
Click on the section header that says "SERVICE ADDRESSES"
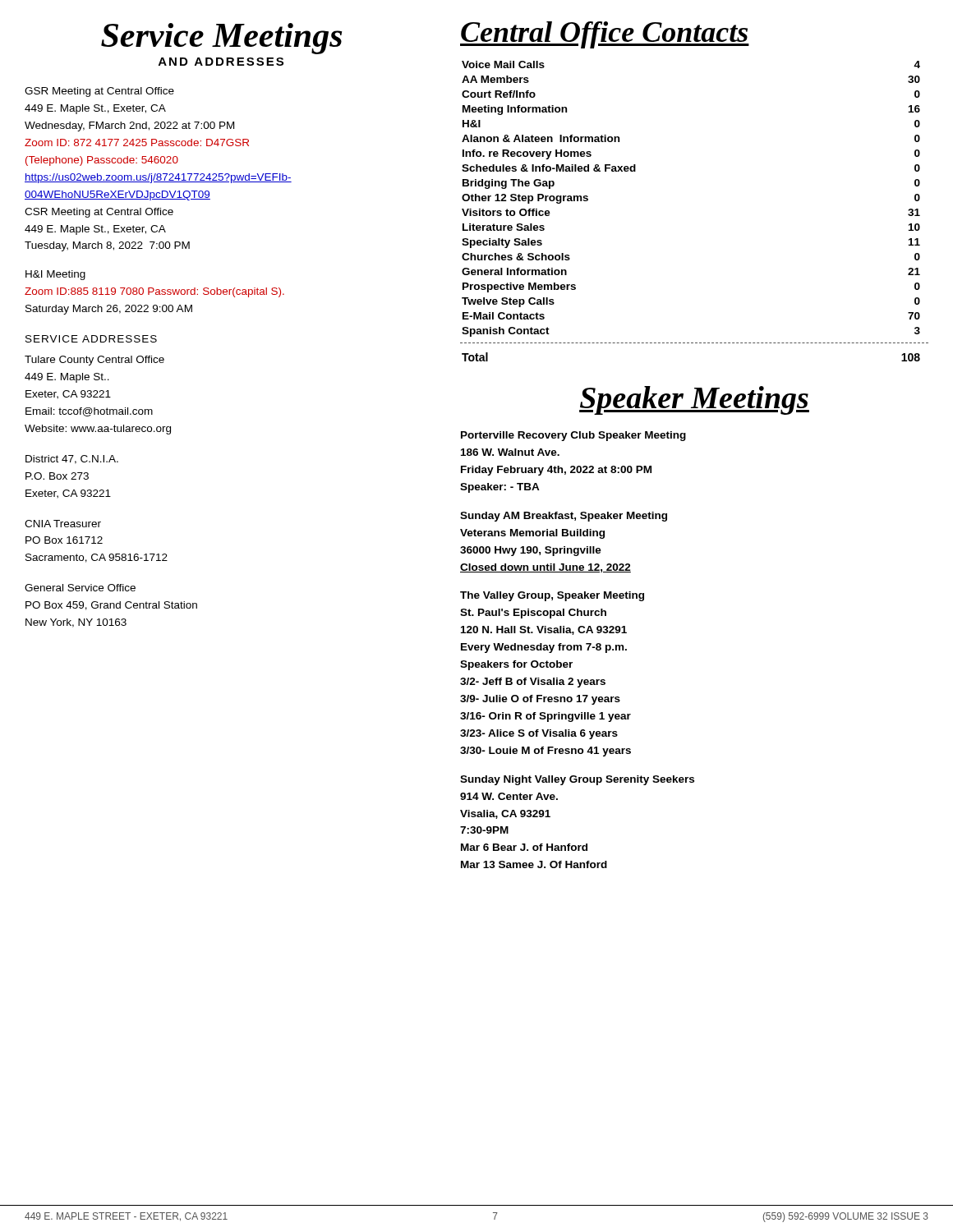coord(91,339)
